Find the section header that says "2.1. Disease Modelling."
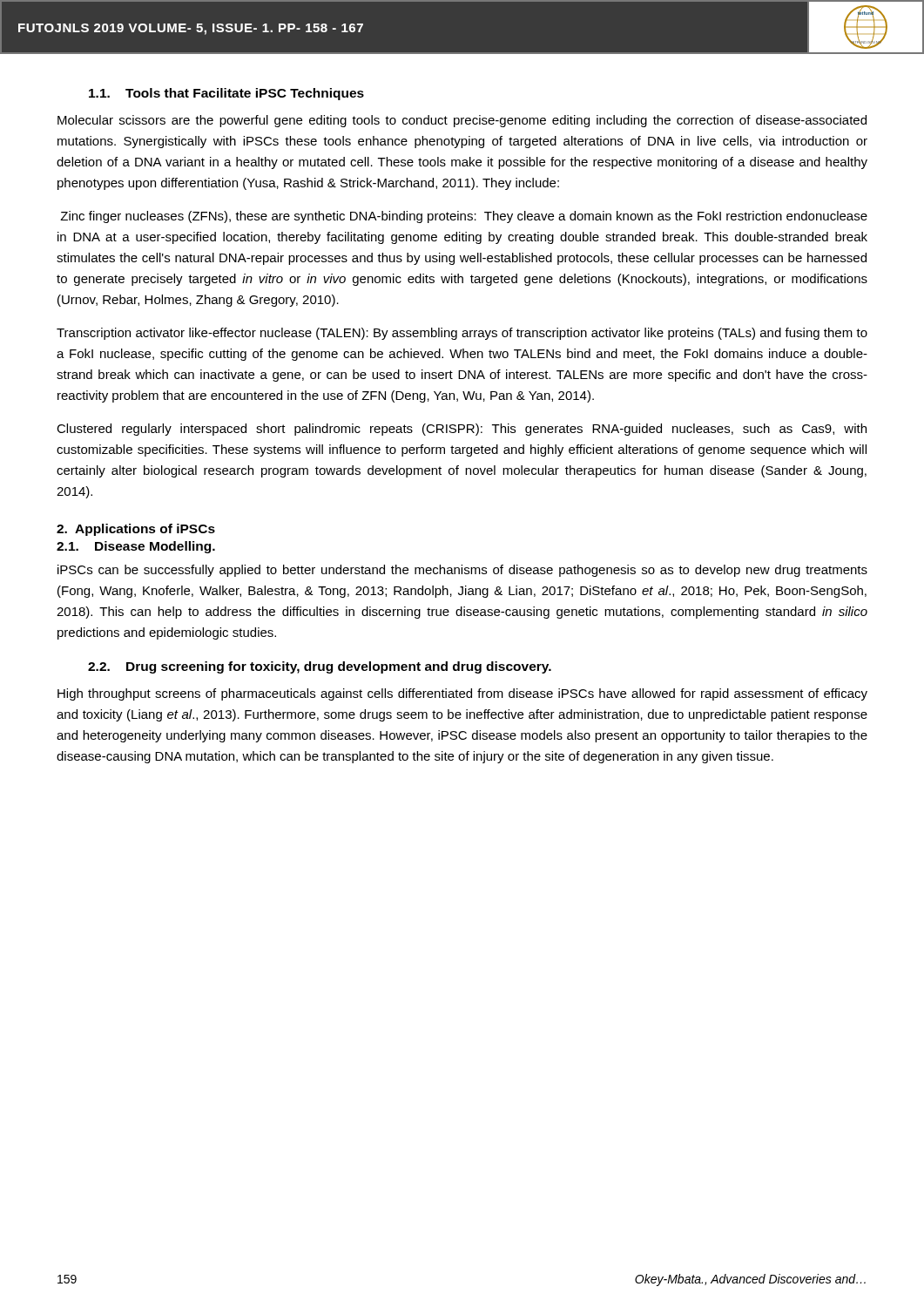924x1307 pixels. click(x=136, y=546)
